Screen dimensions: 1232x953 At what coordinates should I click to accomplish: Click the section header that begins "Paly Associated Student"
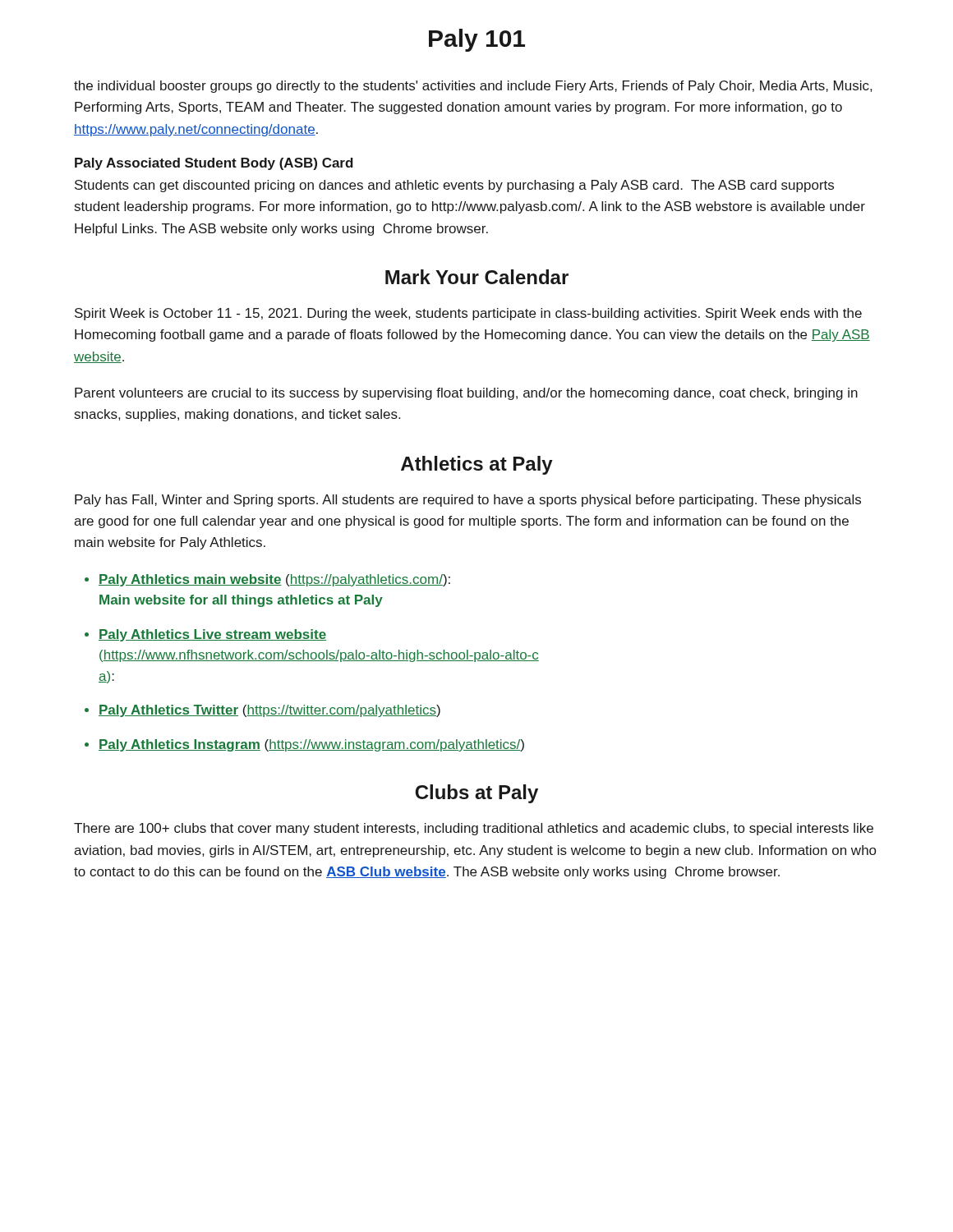click(x=214, y=164)
